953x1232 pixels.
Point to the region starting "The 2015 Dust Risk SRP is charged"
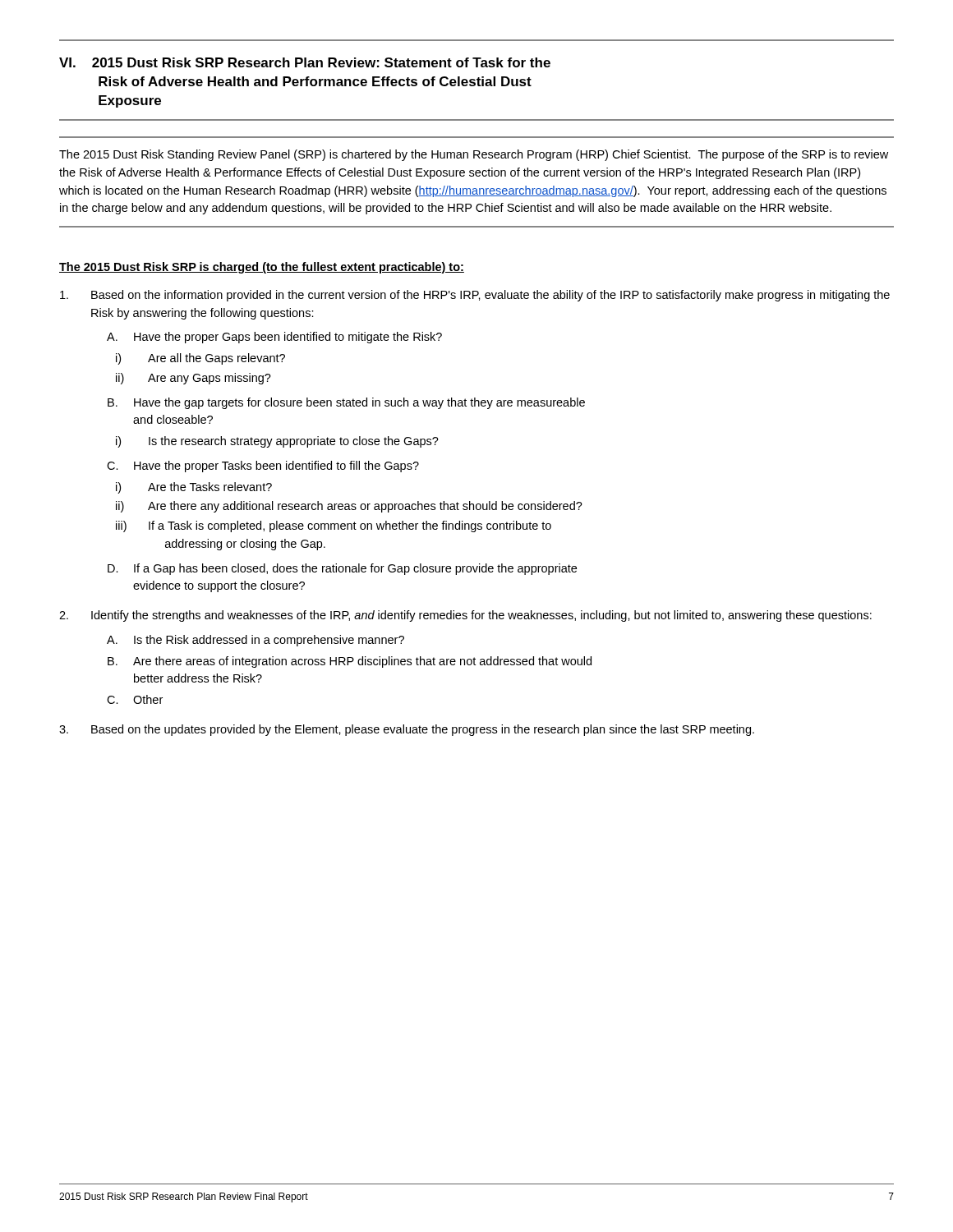click(x=262, y=267)
